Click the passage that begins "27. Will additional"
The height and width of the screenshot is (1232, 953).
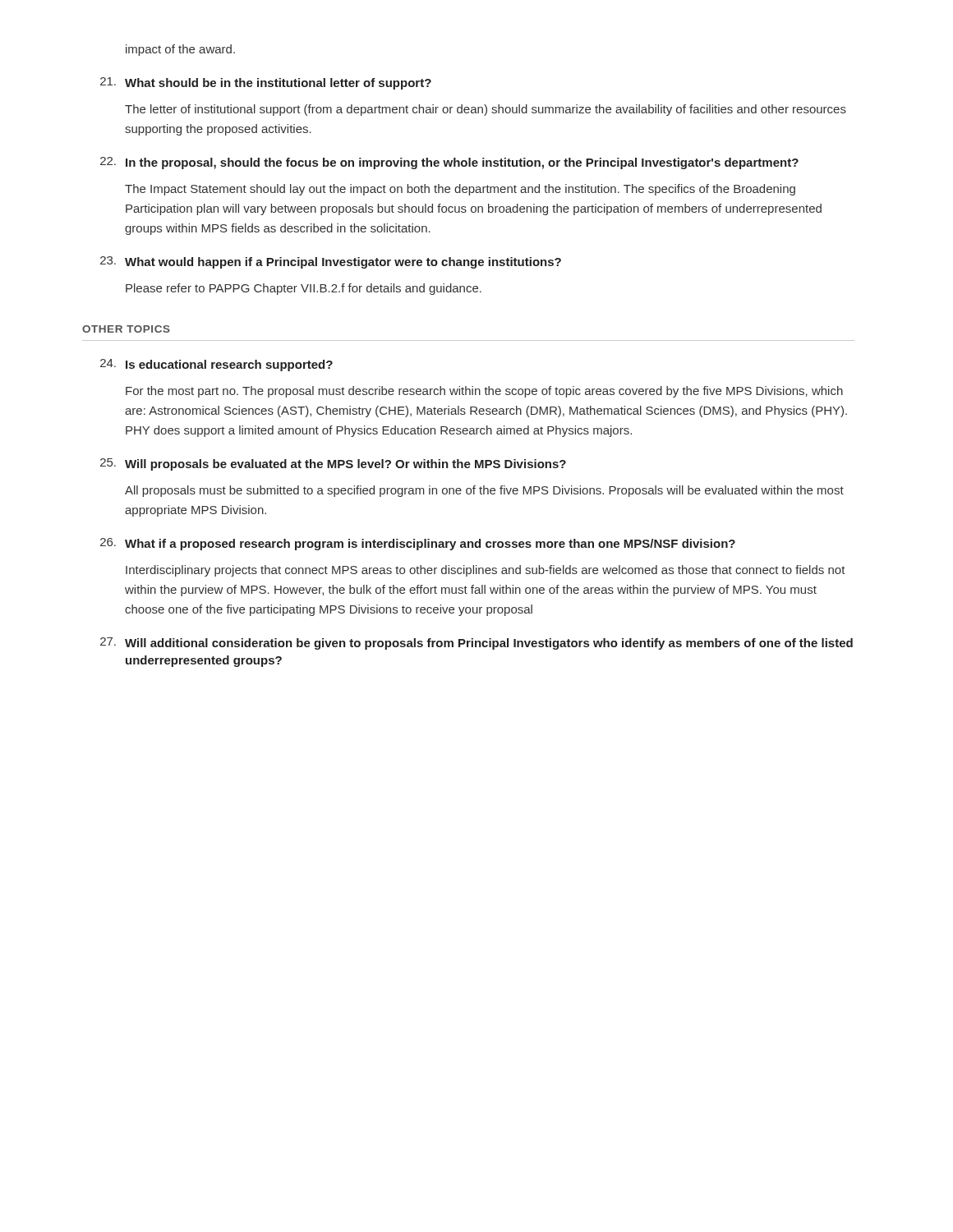(x=468, y=655)
